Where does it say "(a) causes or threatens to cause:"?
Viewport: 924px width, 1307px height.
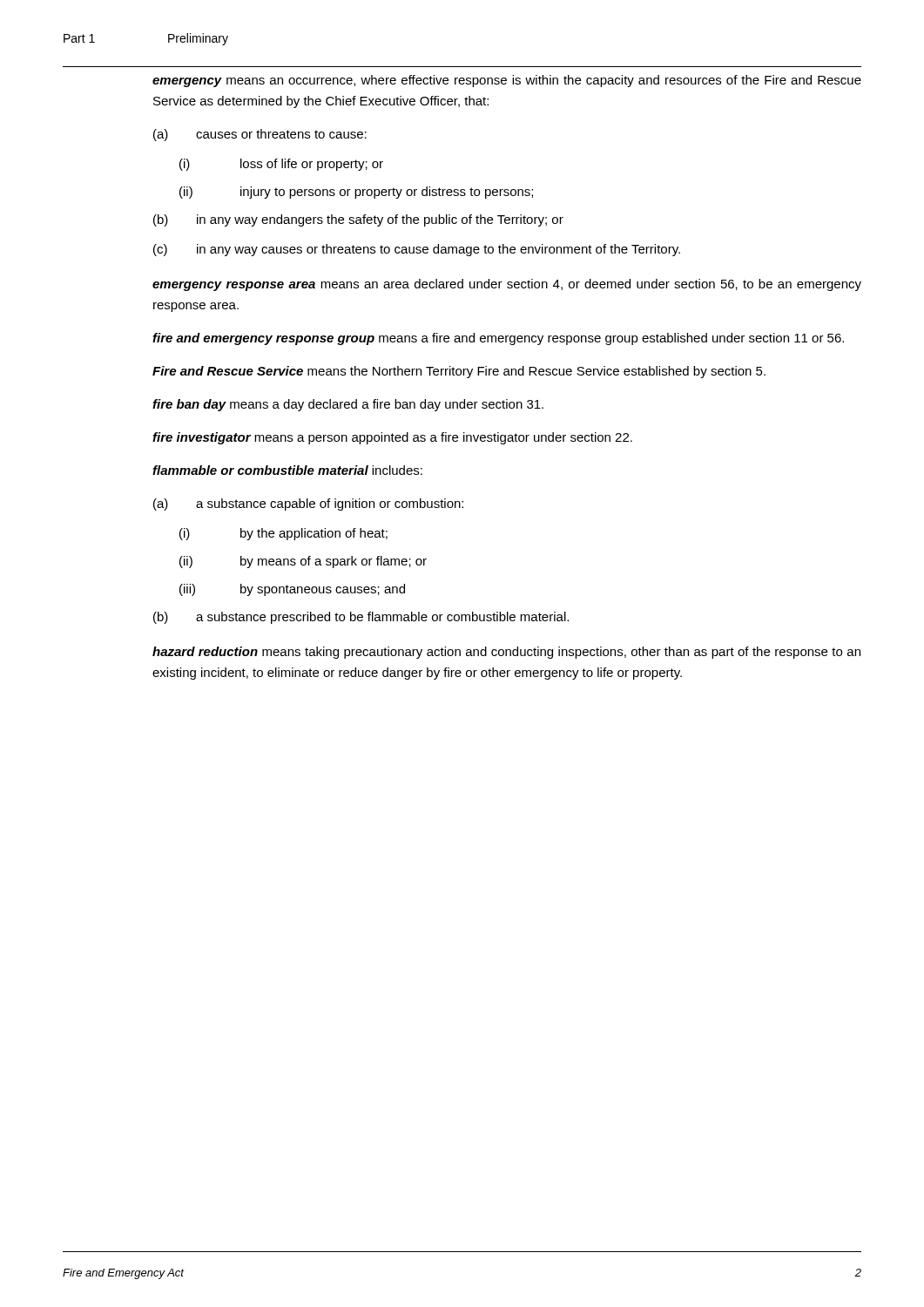tap(260, 134)
